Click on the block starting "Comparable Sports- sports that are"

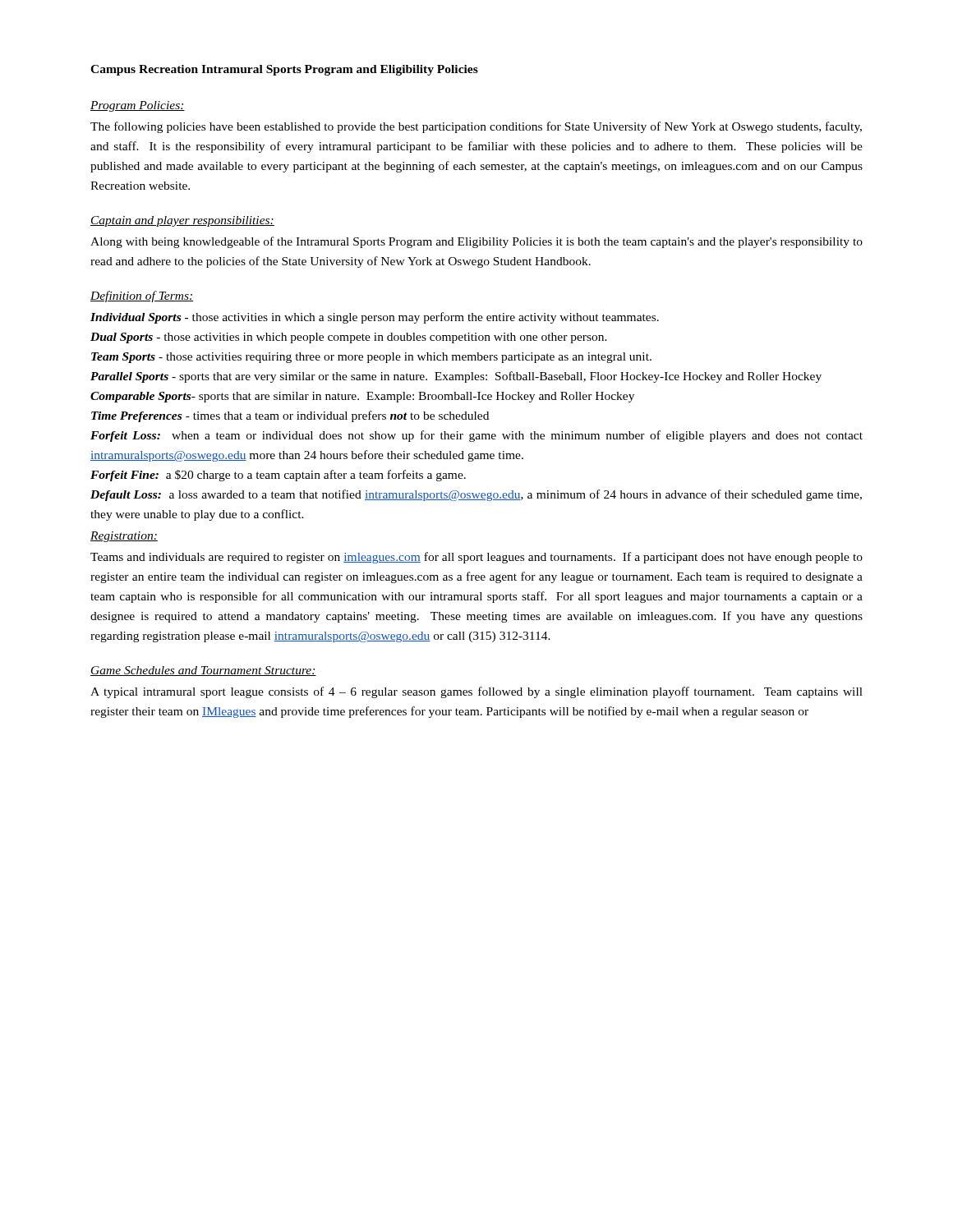coord(476,396)
